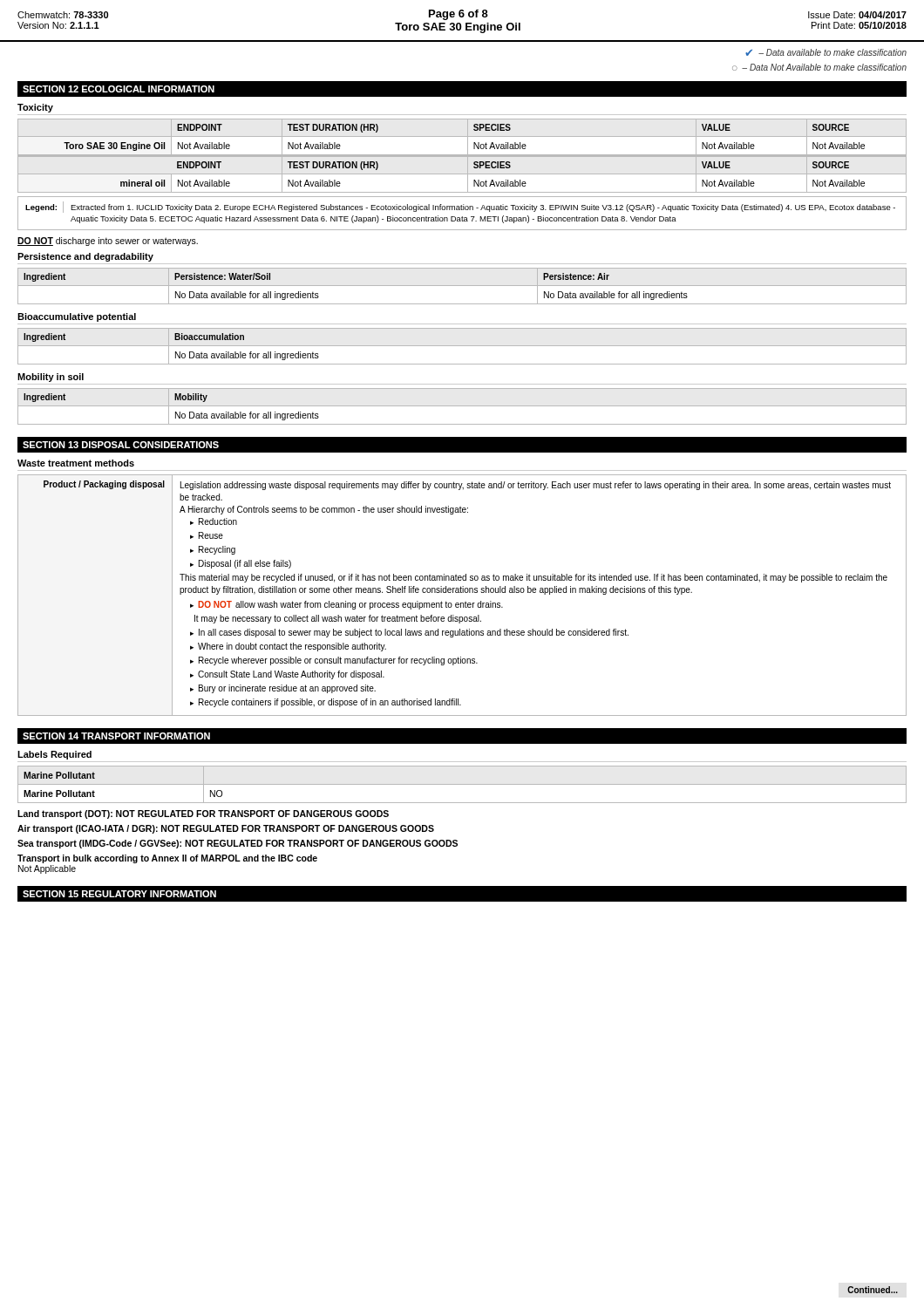Click on the region starting "Mobility in soil"
The image size is (924, 1308).
pos(51,376)
